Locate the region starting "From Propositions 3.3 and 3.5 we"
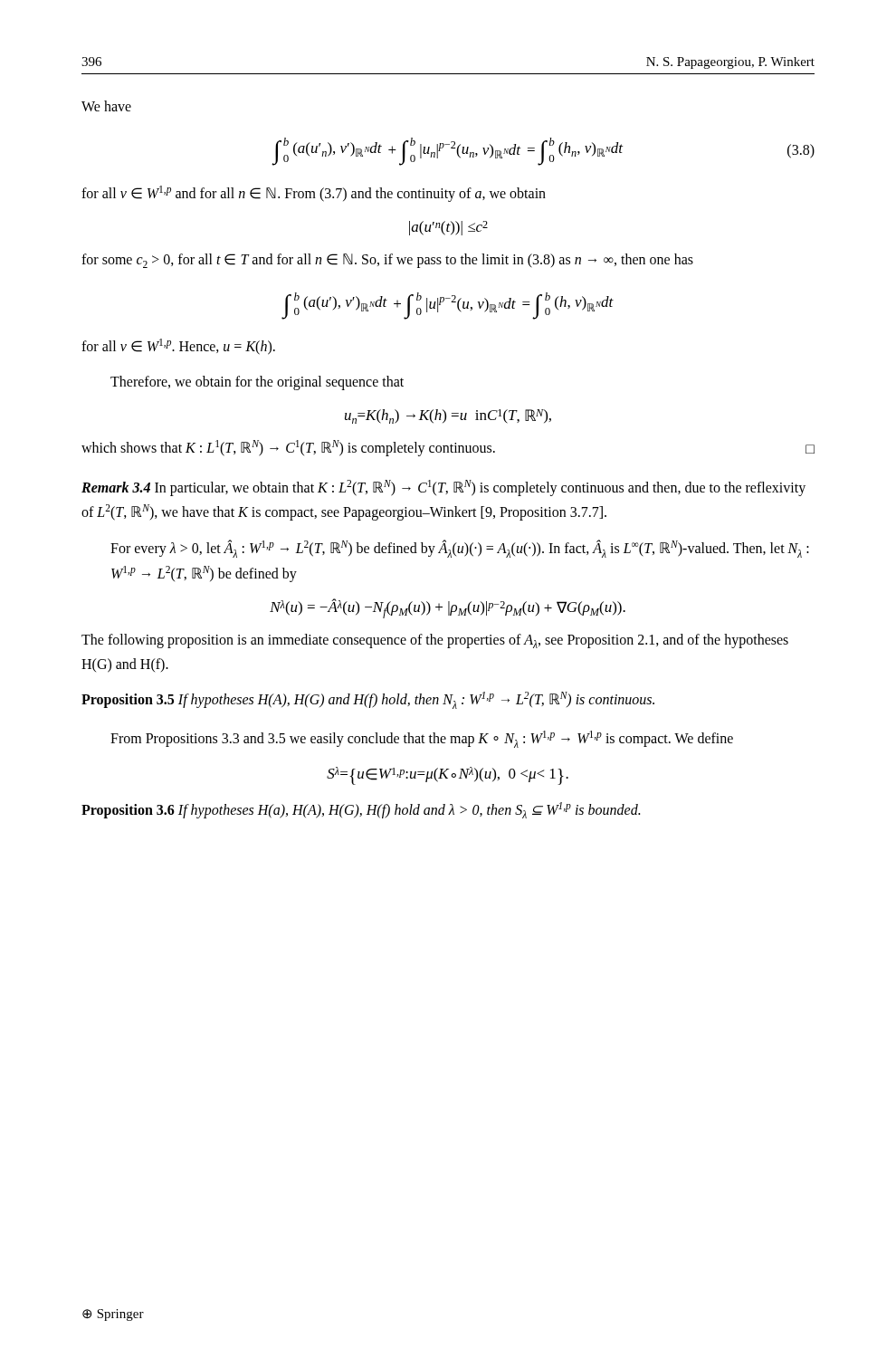This screenshot has width=896, height=1358. click(x=422, y=739)
